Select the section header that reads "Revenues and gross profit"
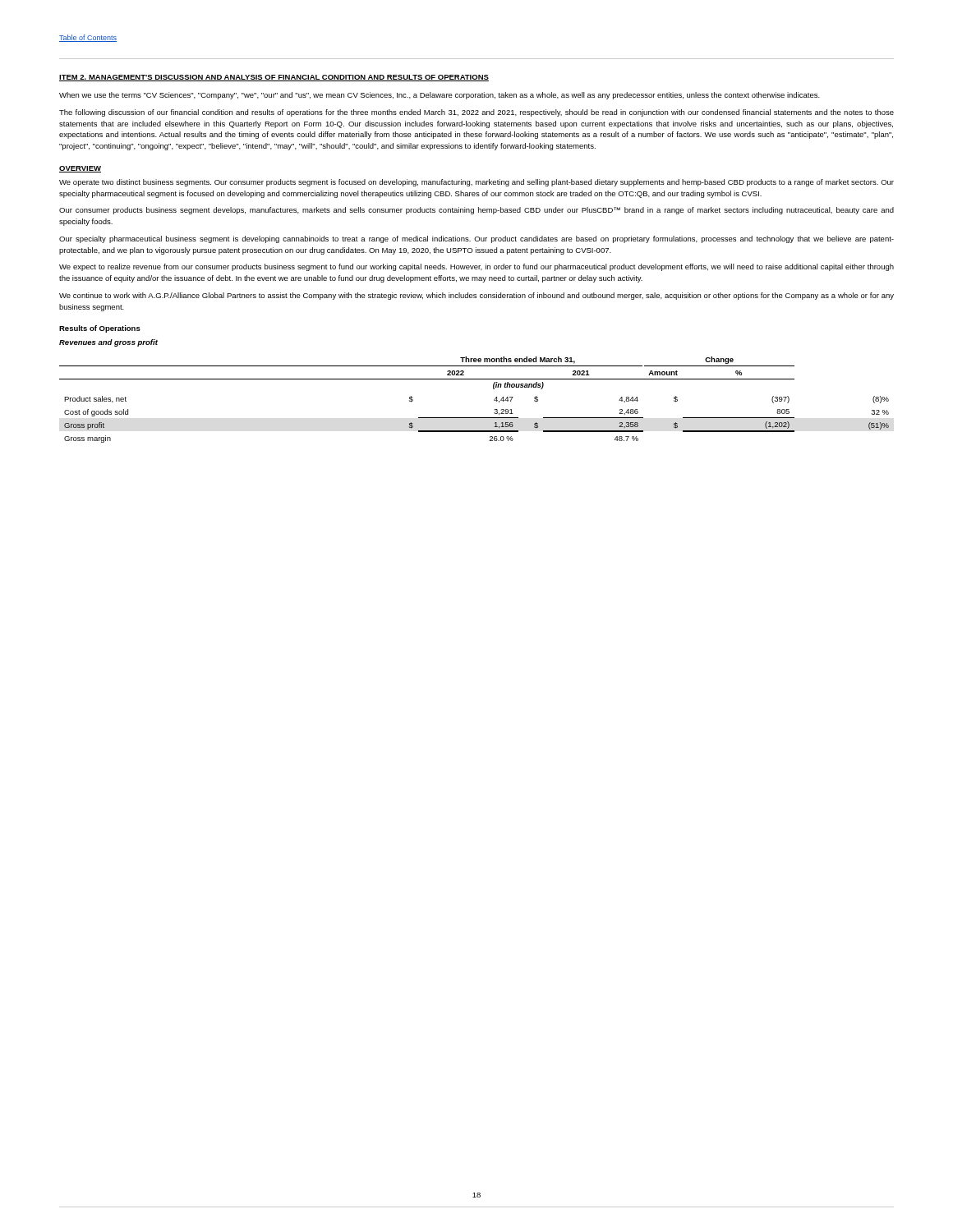The width and height of the screenshot is (953, 1232). [108, 342]
